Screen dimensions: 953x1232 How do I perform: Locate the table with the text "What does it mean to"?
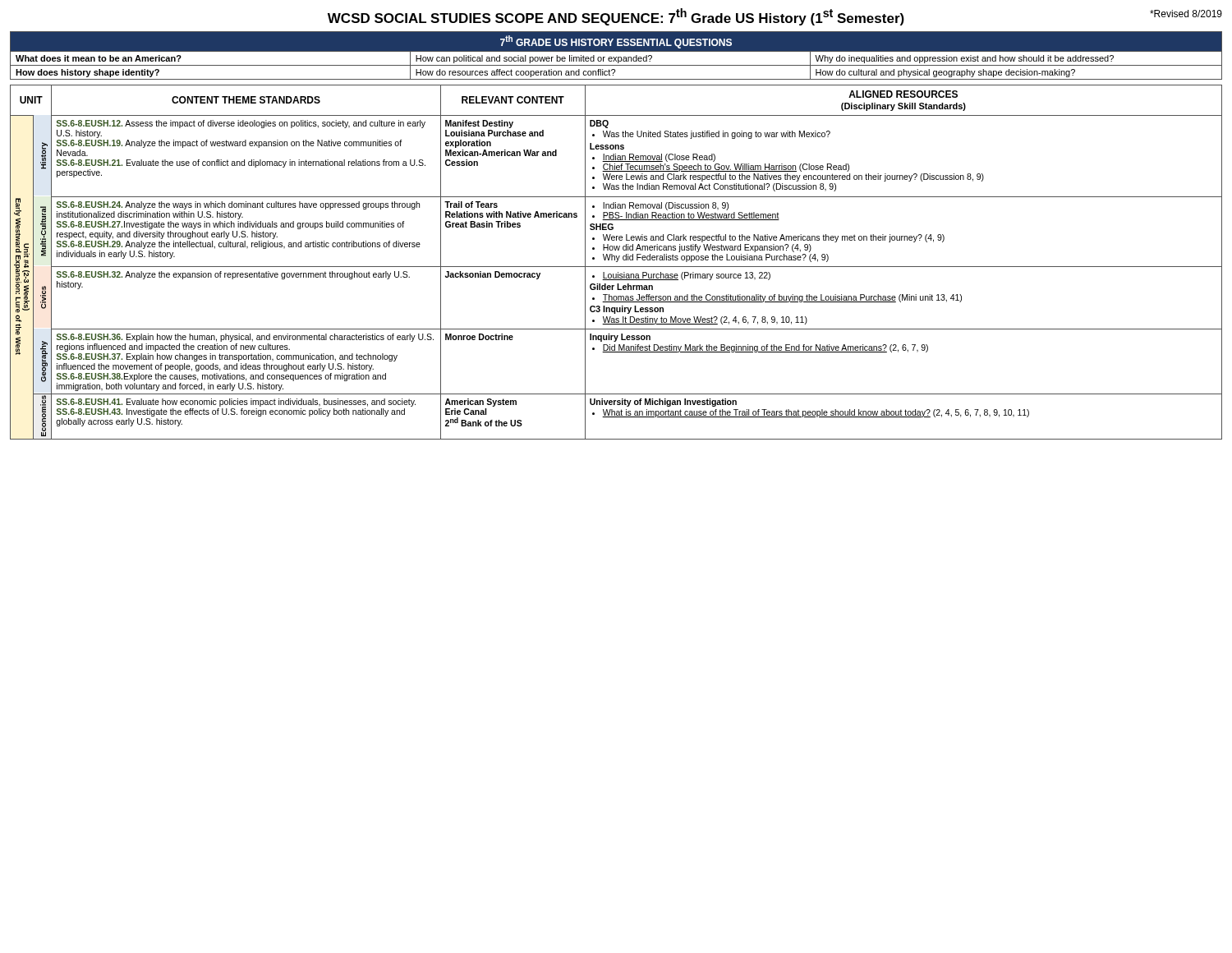616,55
